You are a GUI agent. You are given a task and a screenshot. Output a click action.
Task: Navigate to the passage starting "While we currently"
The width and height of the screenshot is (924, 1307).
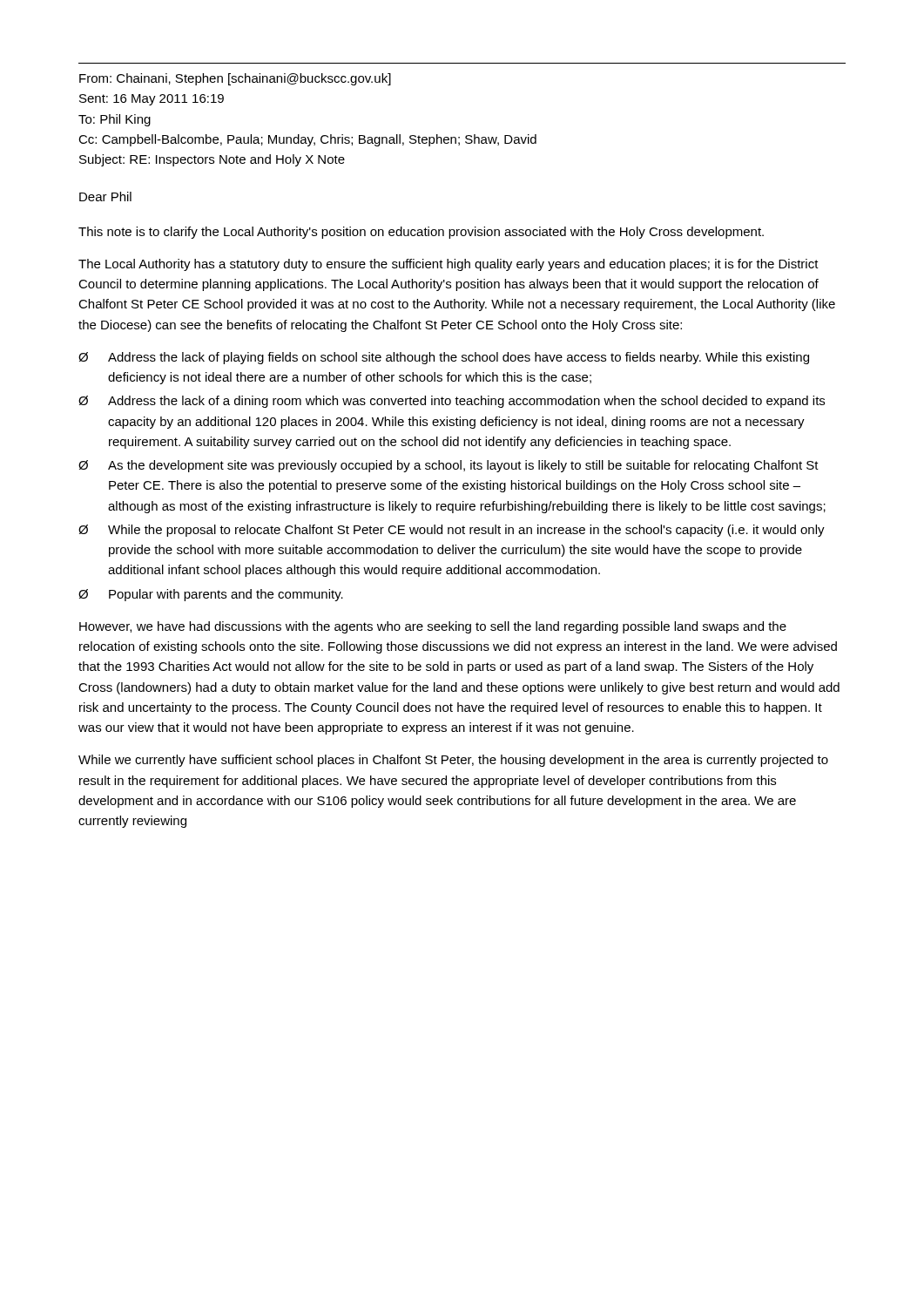pyautogui.click(x=453, y=790)
